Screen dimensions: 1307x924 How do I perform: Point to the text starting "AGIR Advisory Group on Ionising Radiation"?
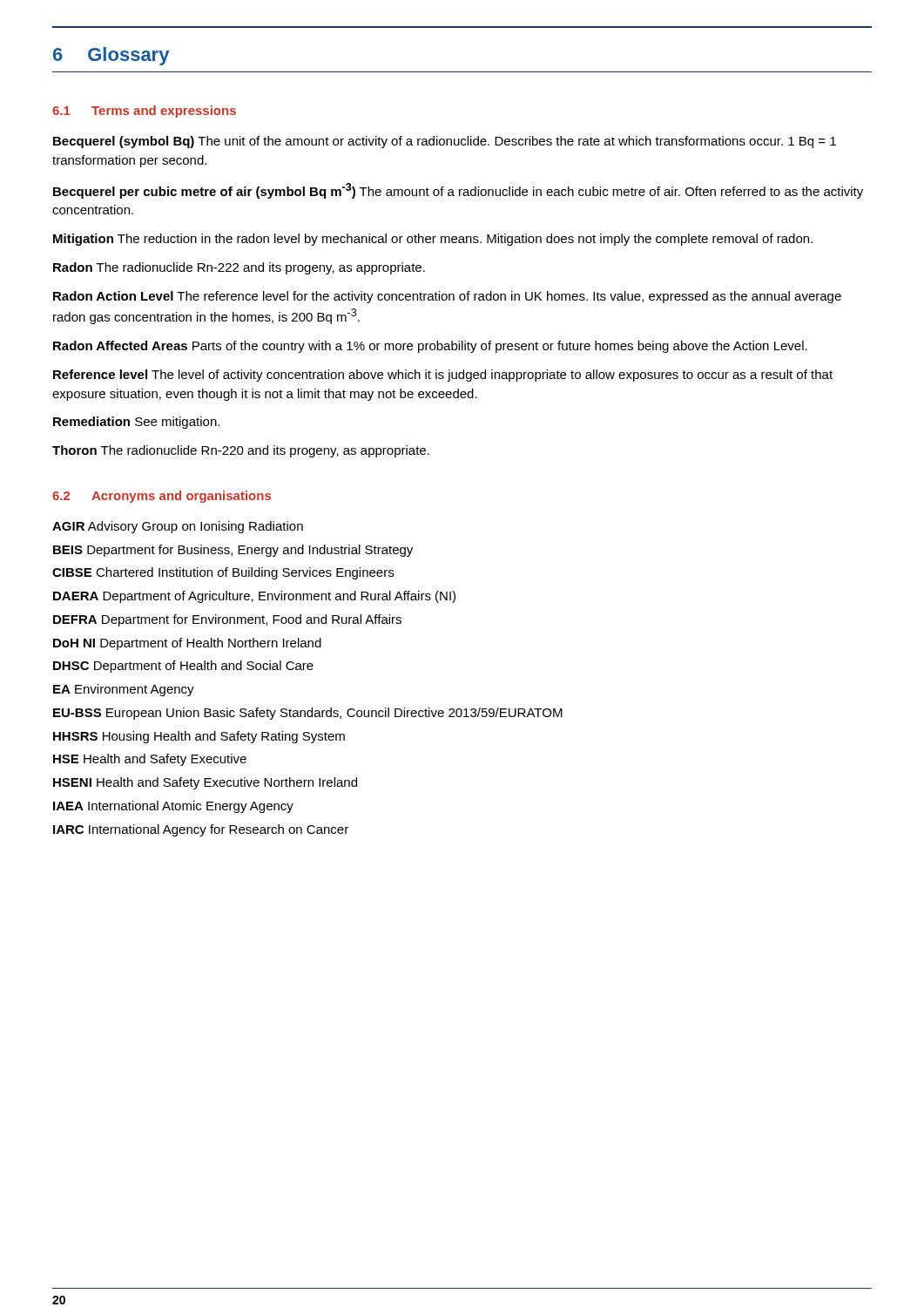pyautogui.click(x=178, y=526)
